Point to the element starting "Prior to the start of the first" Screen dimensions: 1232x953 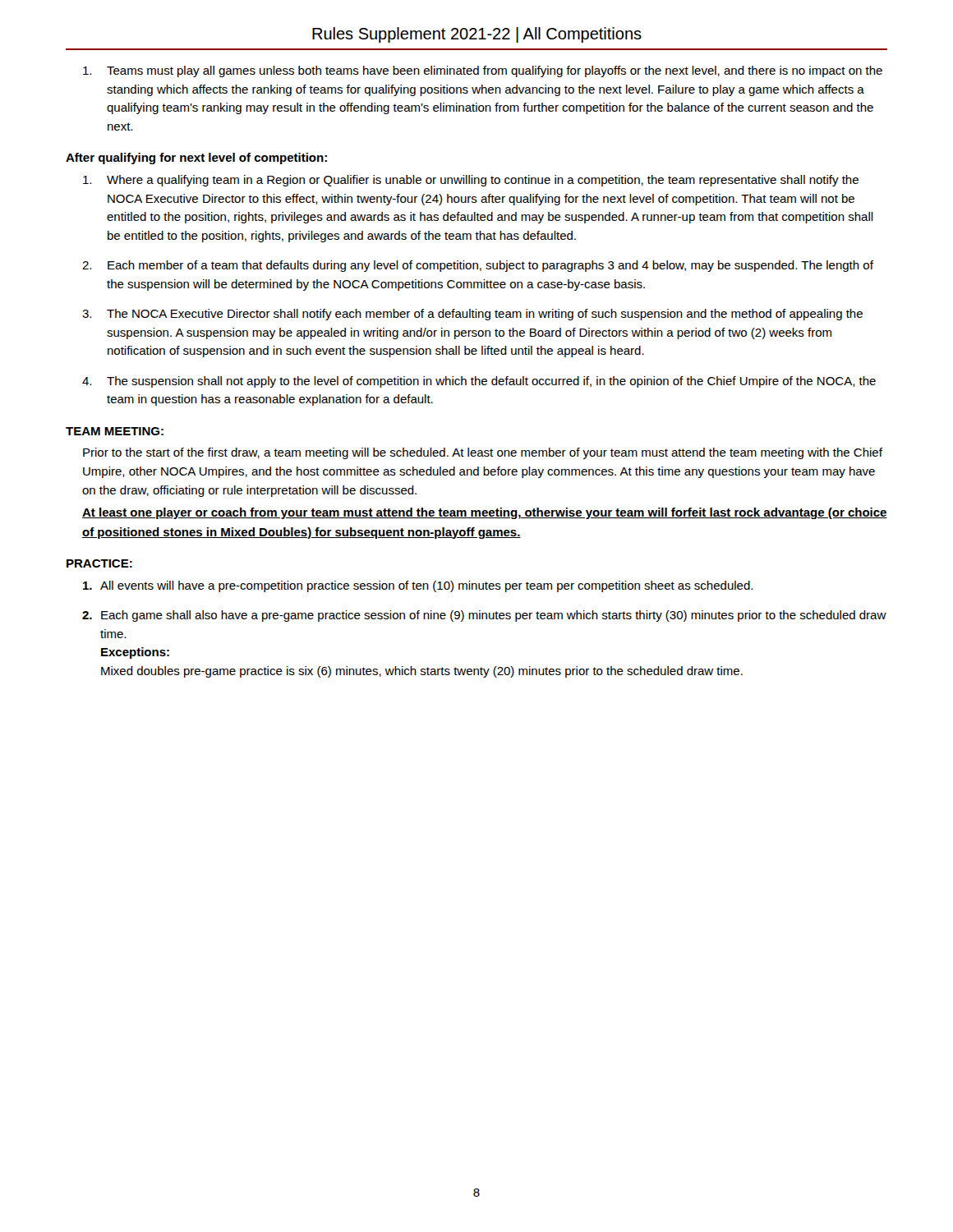pos(482,471)
